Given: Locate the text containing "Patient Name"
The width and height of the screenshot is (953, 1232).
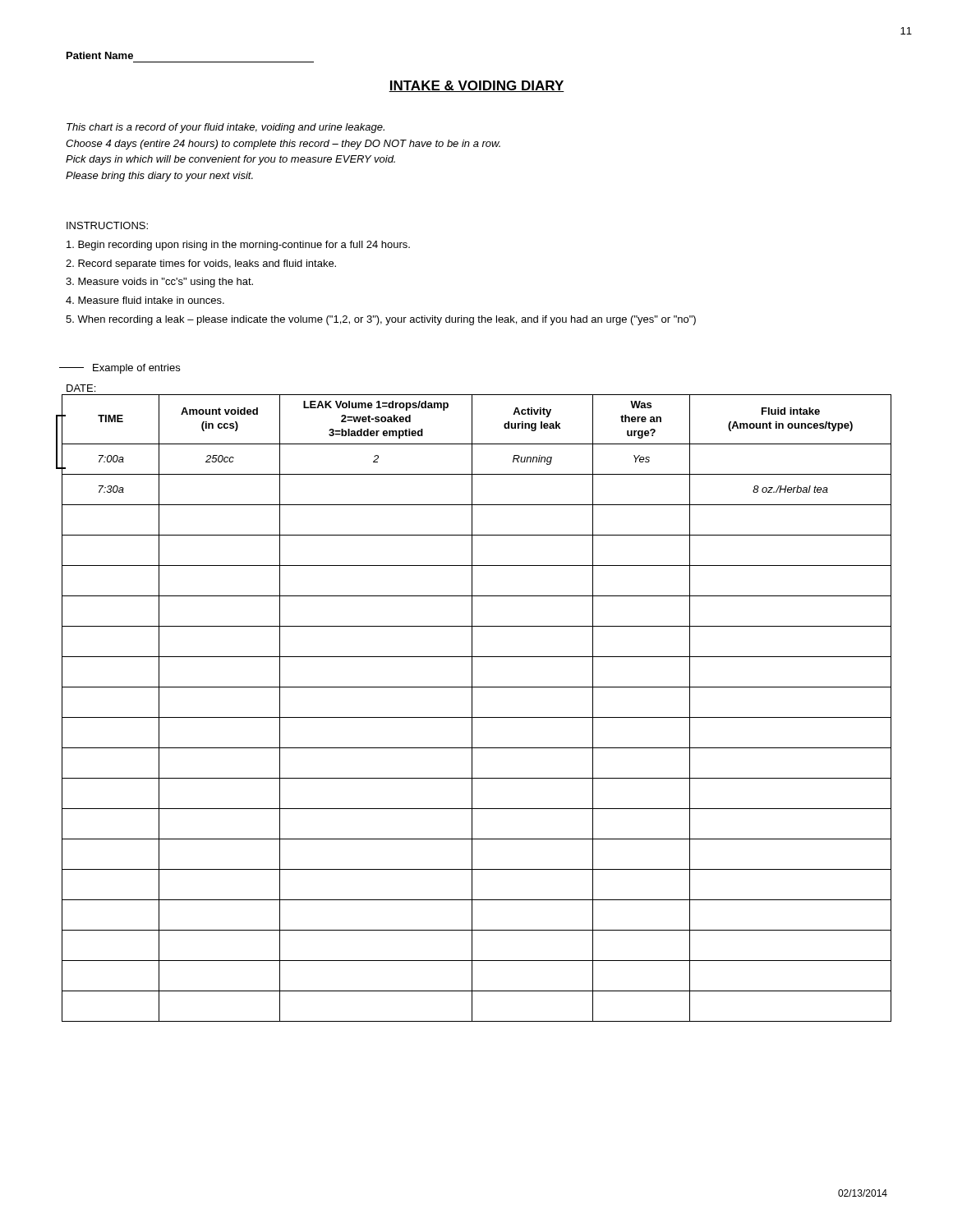Looking at the screenshot, I should coord(190,56).
